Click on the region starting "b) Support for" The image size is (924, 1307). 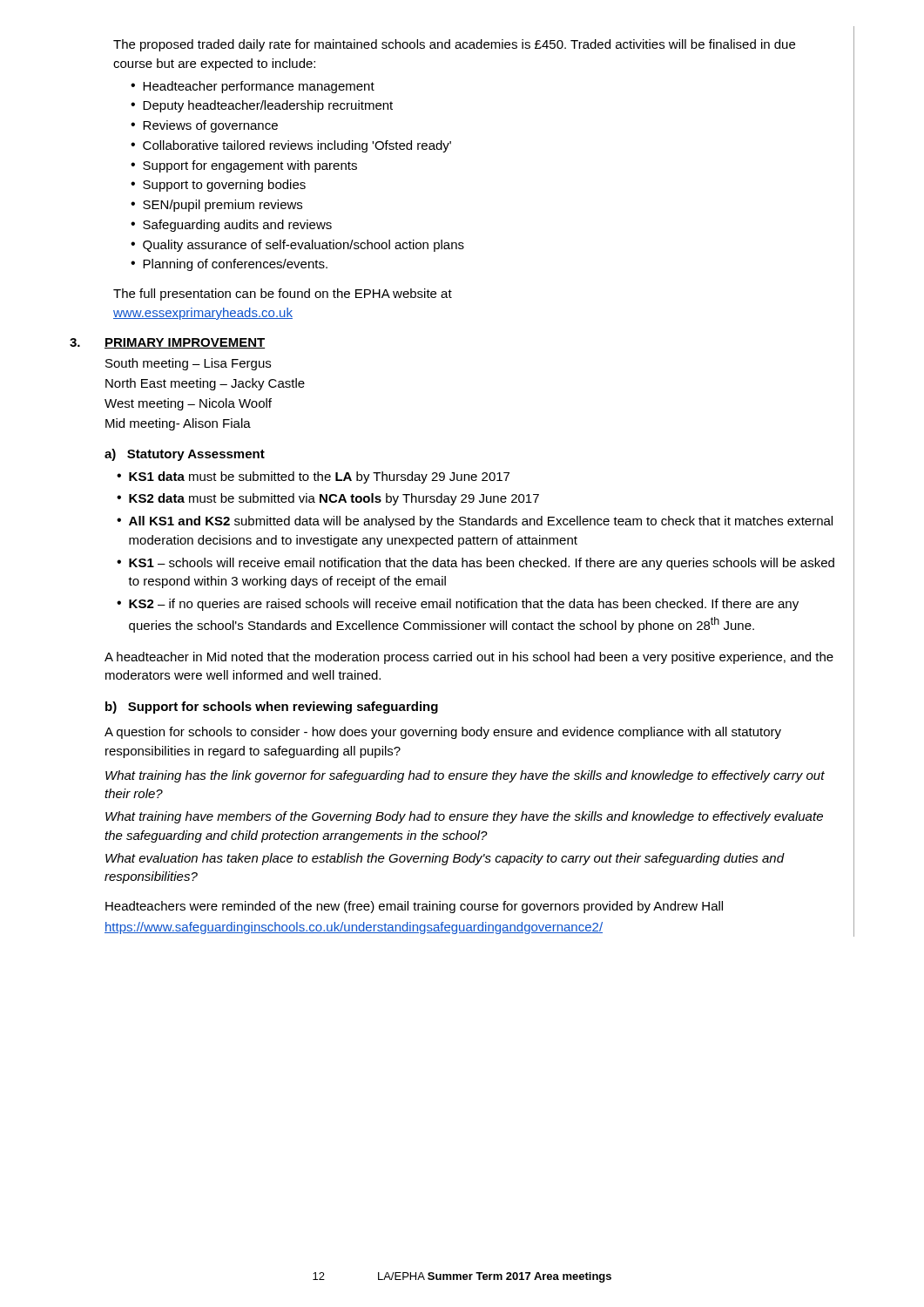[271, 706]
